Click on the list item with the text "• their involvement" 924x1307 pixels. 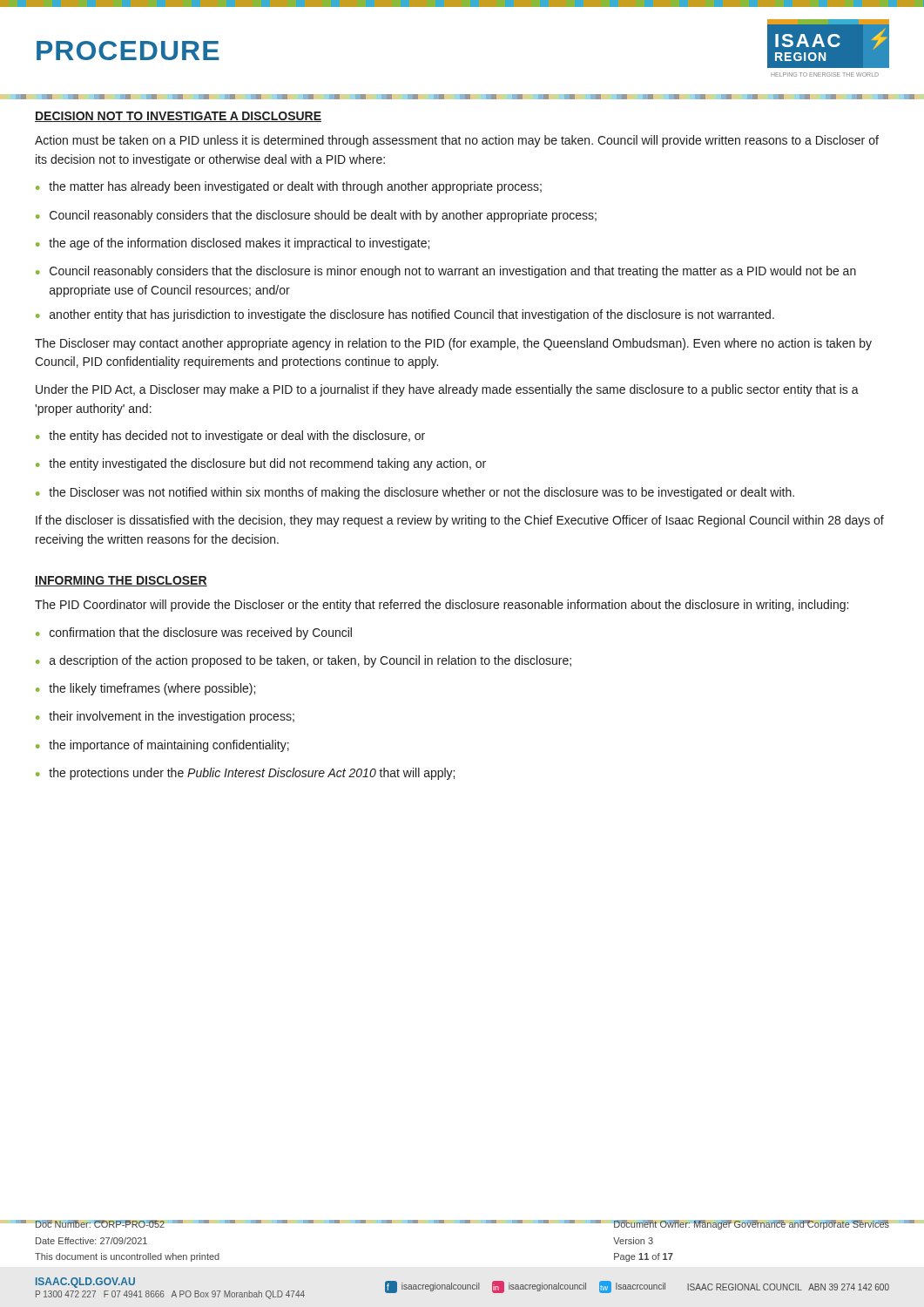tap(165, 717)
